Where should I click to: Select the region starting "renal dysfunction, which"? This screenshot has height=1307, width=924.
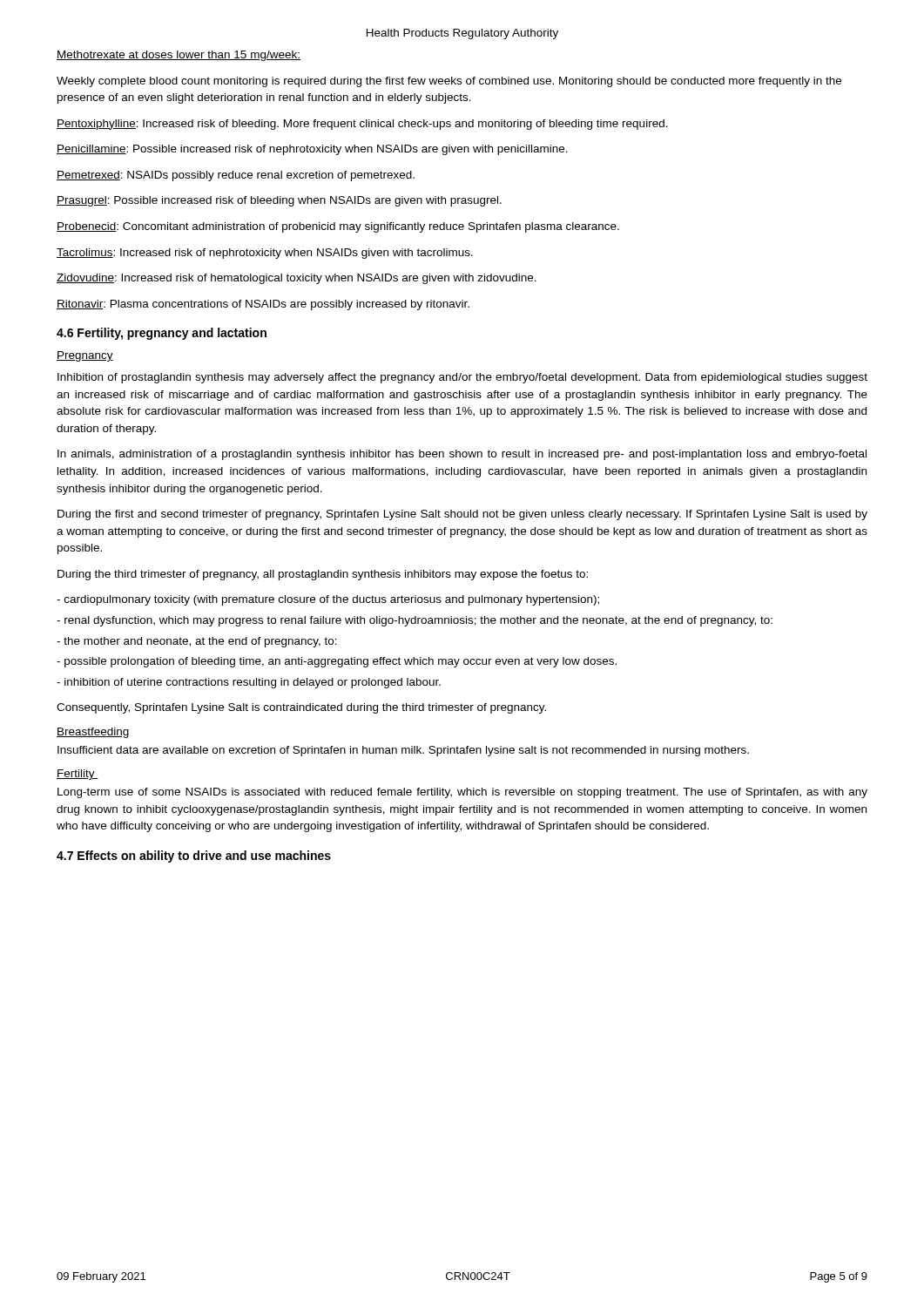pos(415,620)
